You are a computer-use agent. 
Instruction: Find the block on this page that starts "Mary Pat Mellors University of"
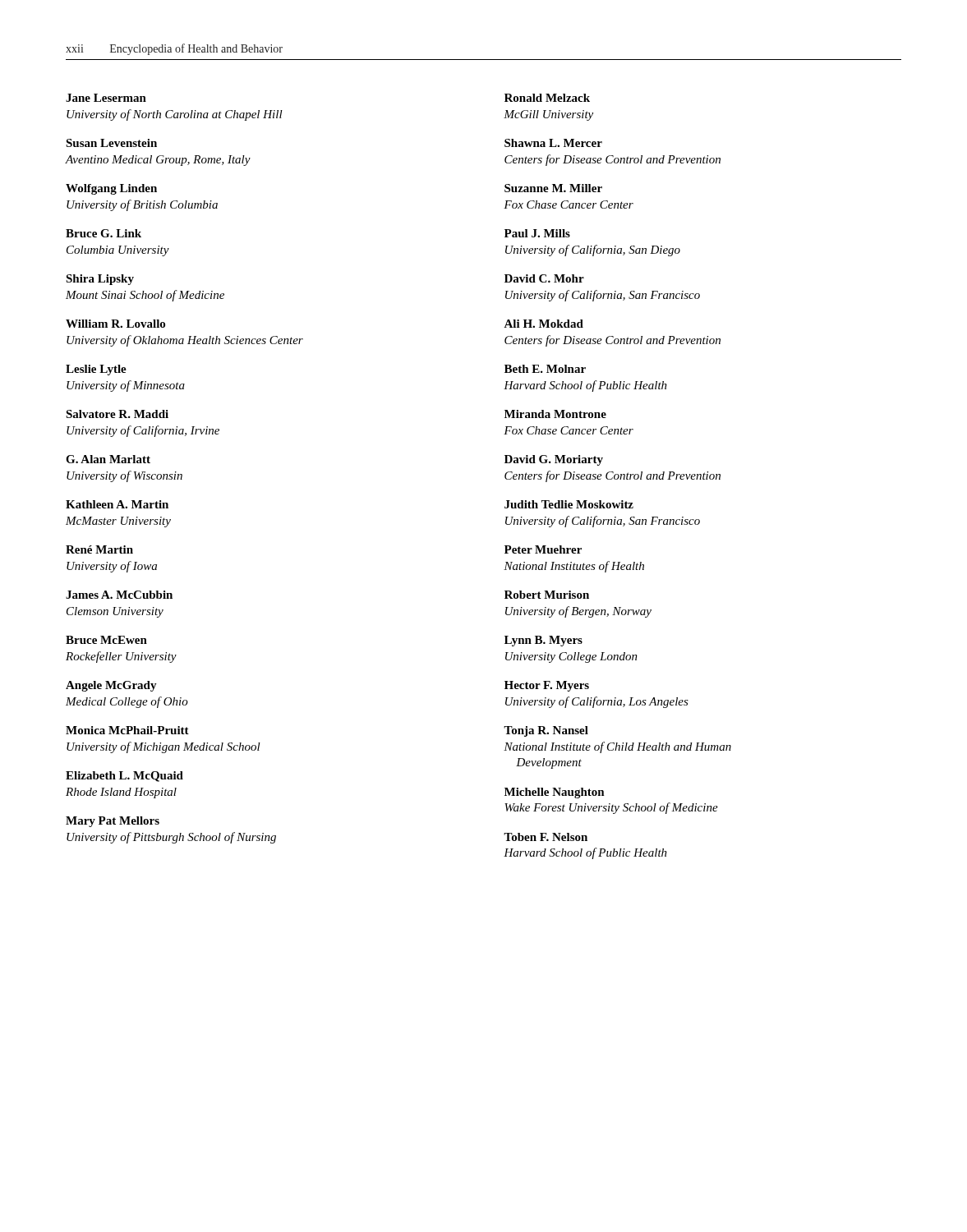point(264,829)
